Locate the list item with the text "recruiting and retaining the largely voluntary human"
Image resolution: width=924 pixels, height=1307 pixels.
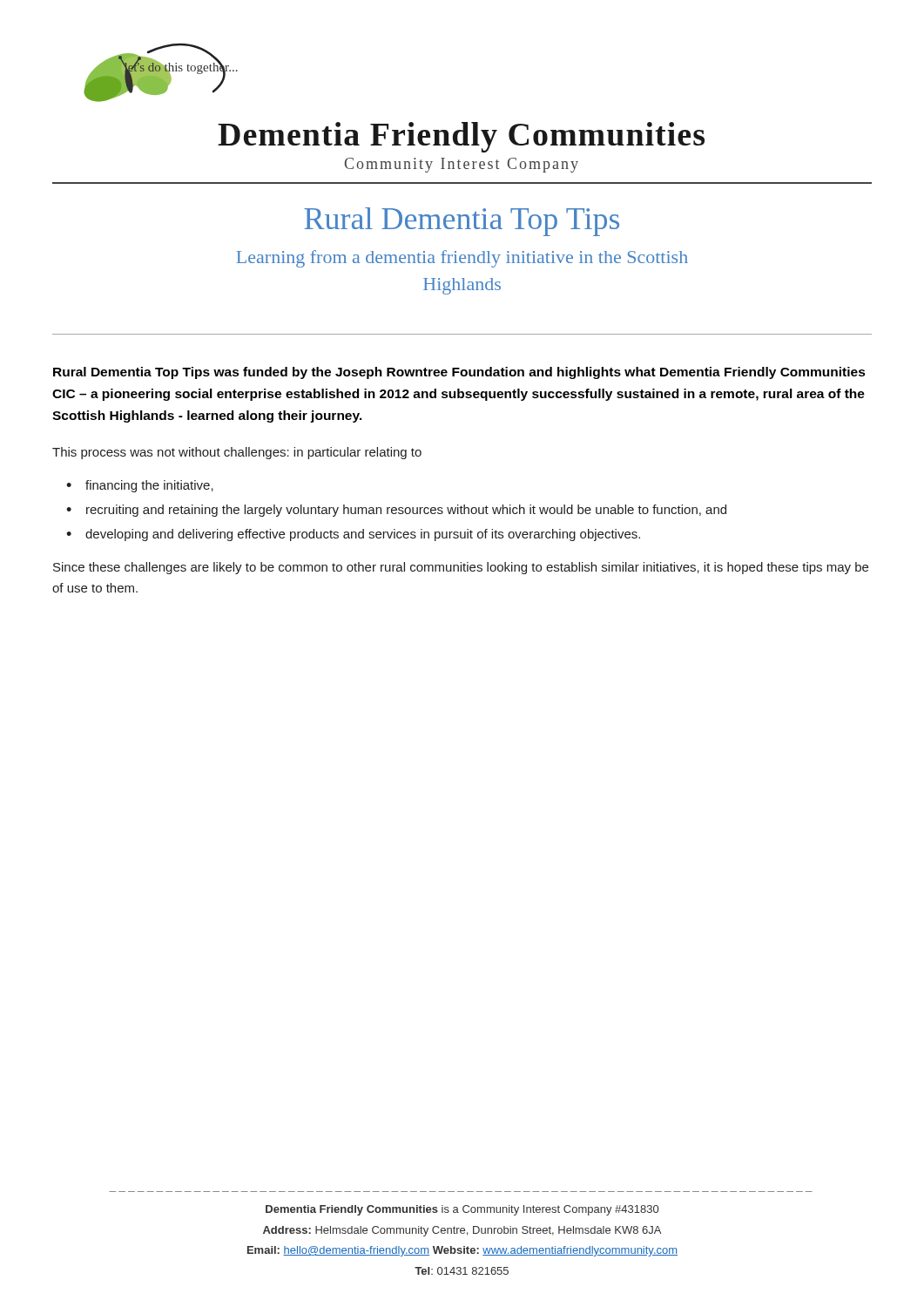pyautogui.click(x=406, y=510)
